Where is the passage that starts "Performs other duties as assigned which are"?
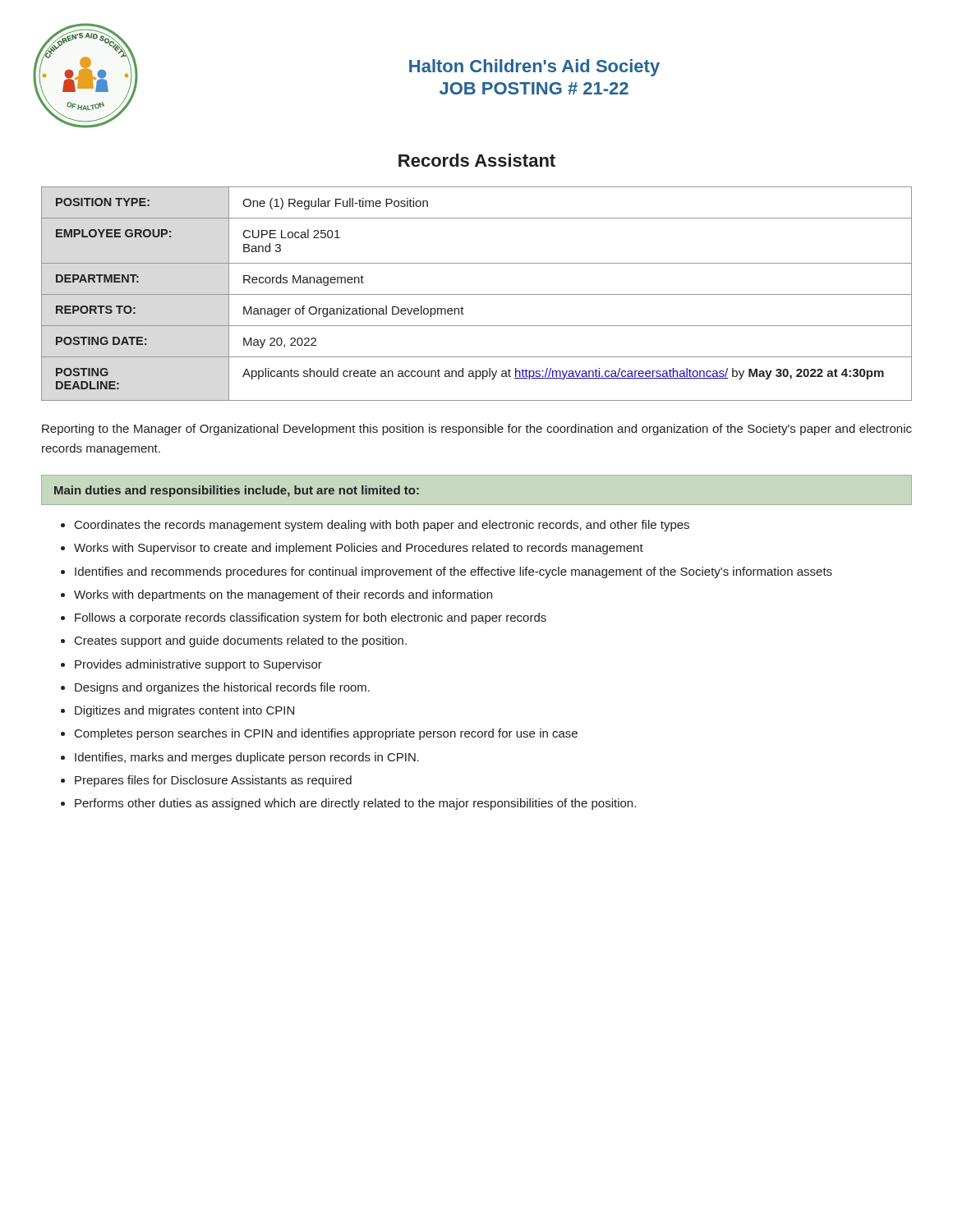The width and height of the screenshot is (953, 1232). tap(355, 803)
